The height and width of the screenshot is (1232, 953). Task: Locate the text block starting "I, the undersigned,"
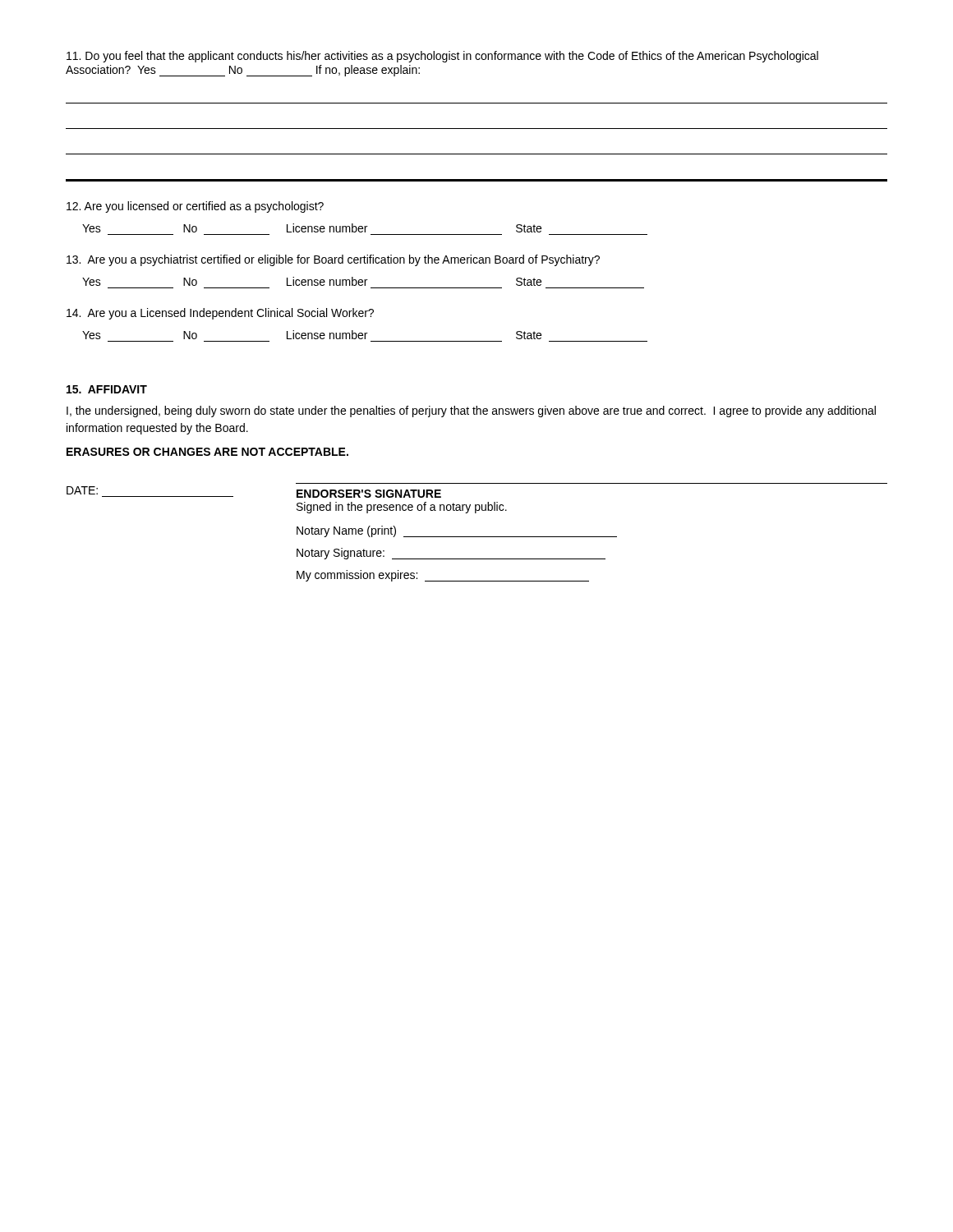pos(471,419)
